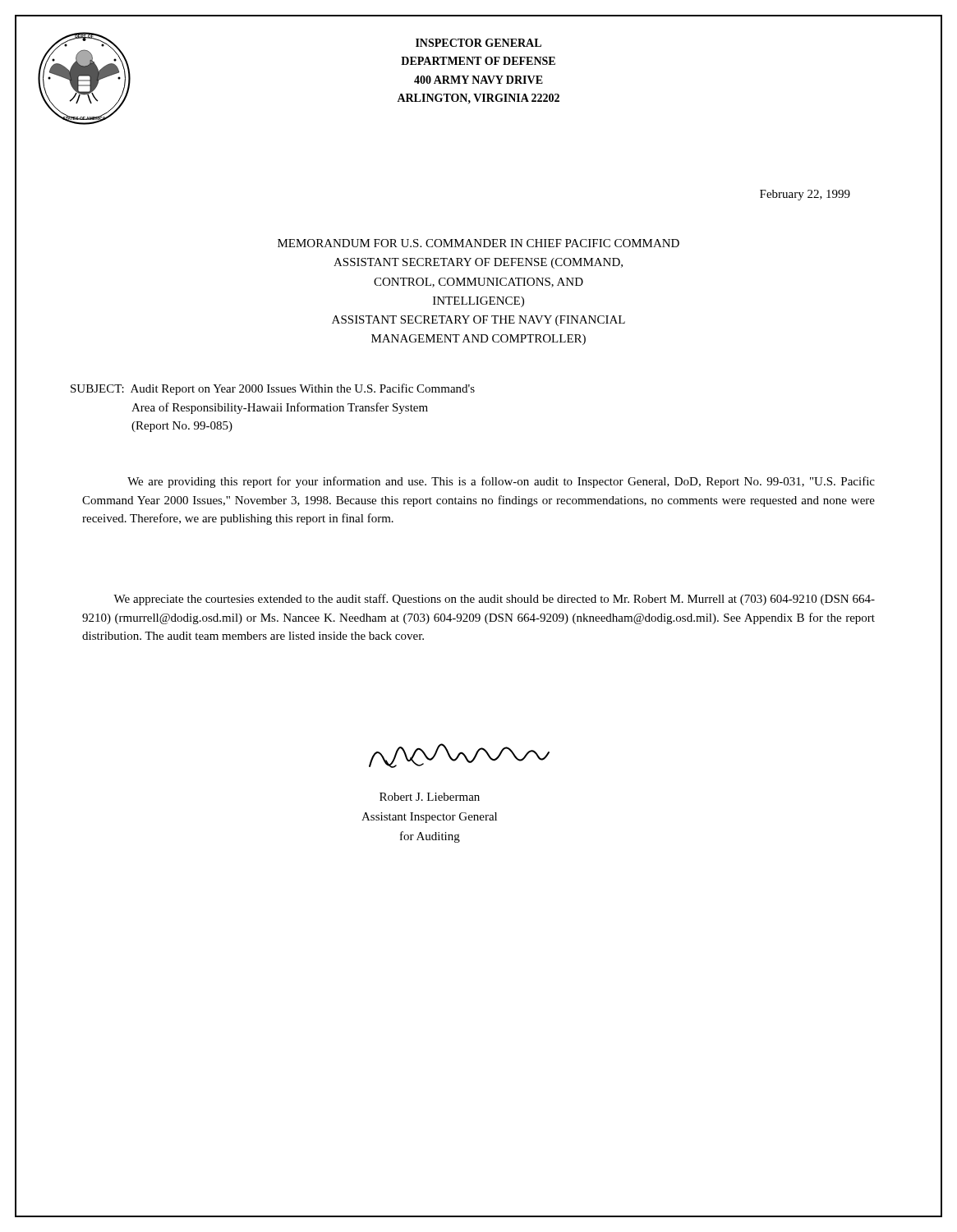Point to the block beginning "SUBJECT: Audit Report on Year 2000"
Viewport: 957px width, 1232px height.
273,389
